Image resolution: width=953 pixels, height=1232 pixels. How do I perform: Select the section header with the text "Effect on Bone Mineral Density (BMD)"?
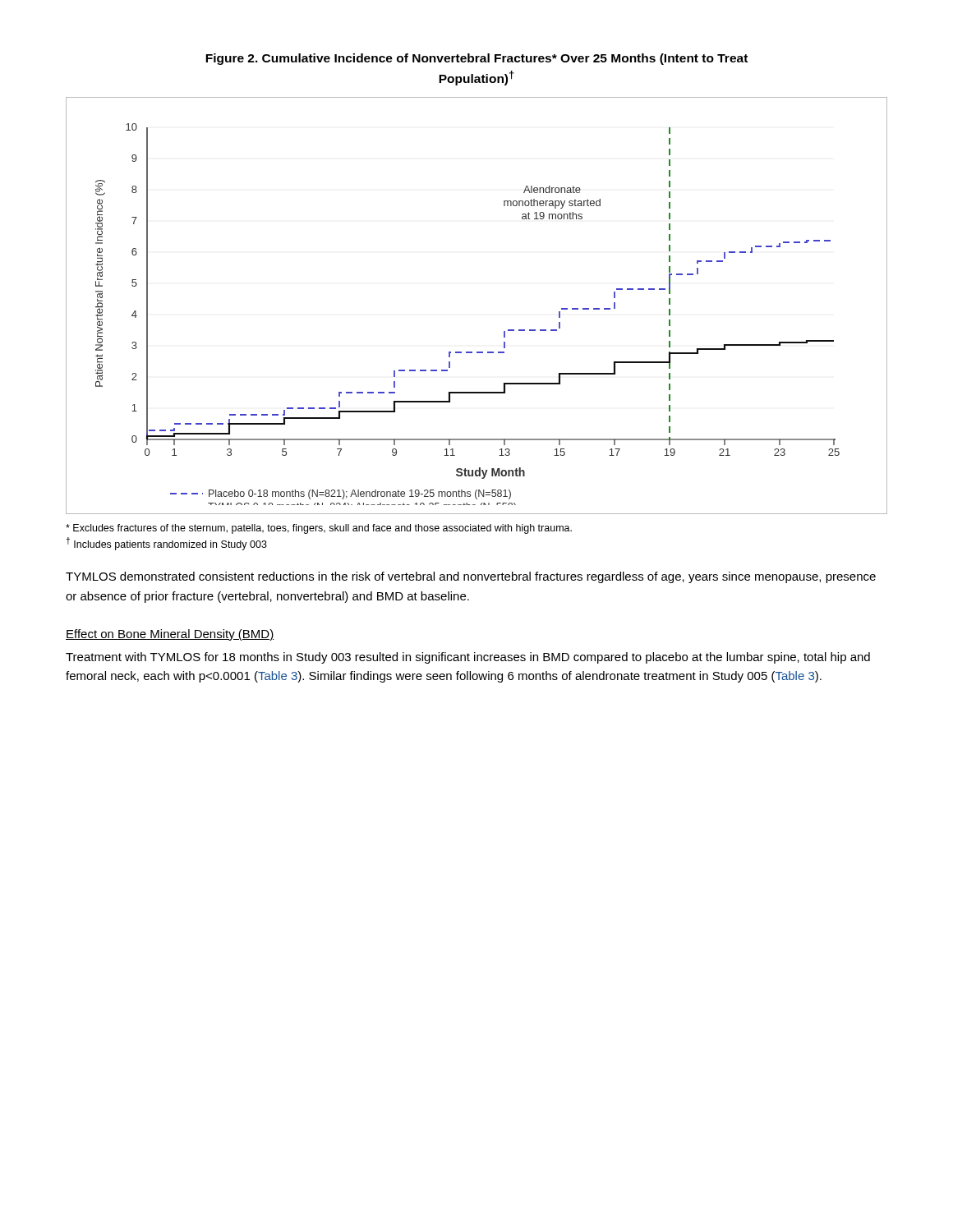click(x=170, y=633)
